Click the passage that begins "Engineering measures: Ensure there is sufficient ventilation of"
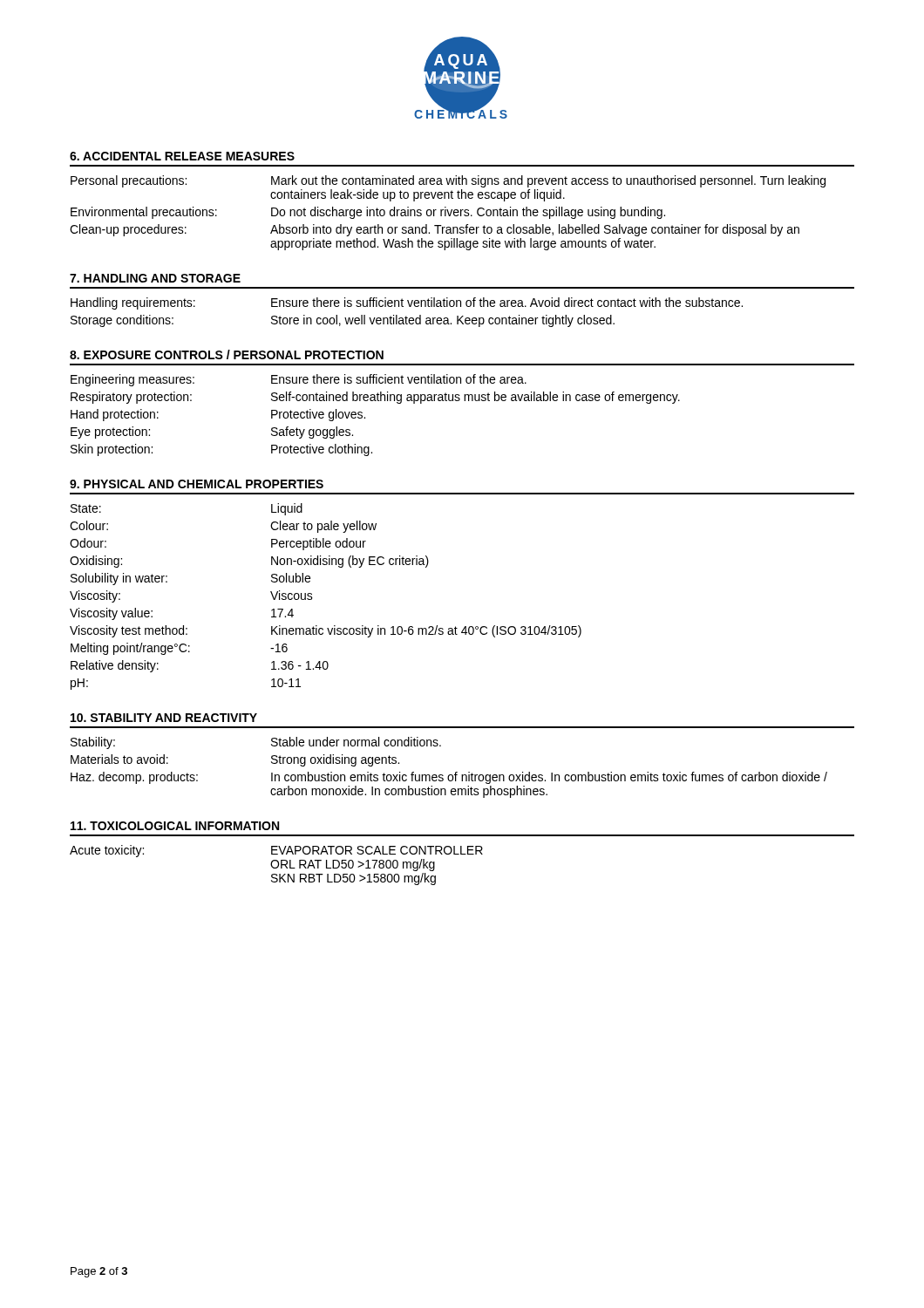This screenshot has width=924, height=1308. coord(462,379)
